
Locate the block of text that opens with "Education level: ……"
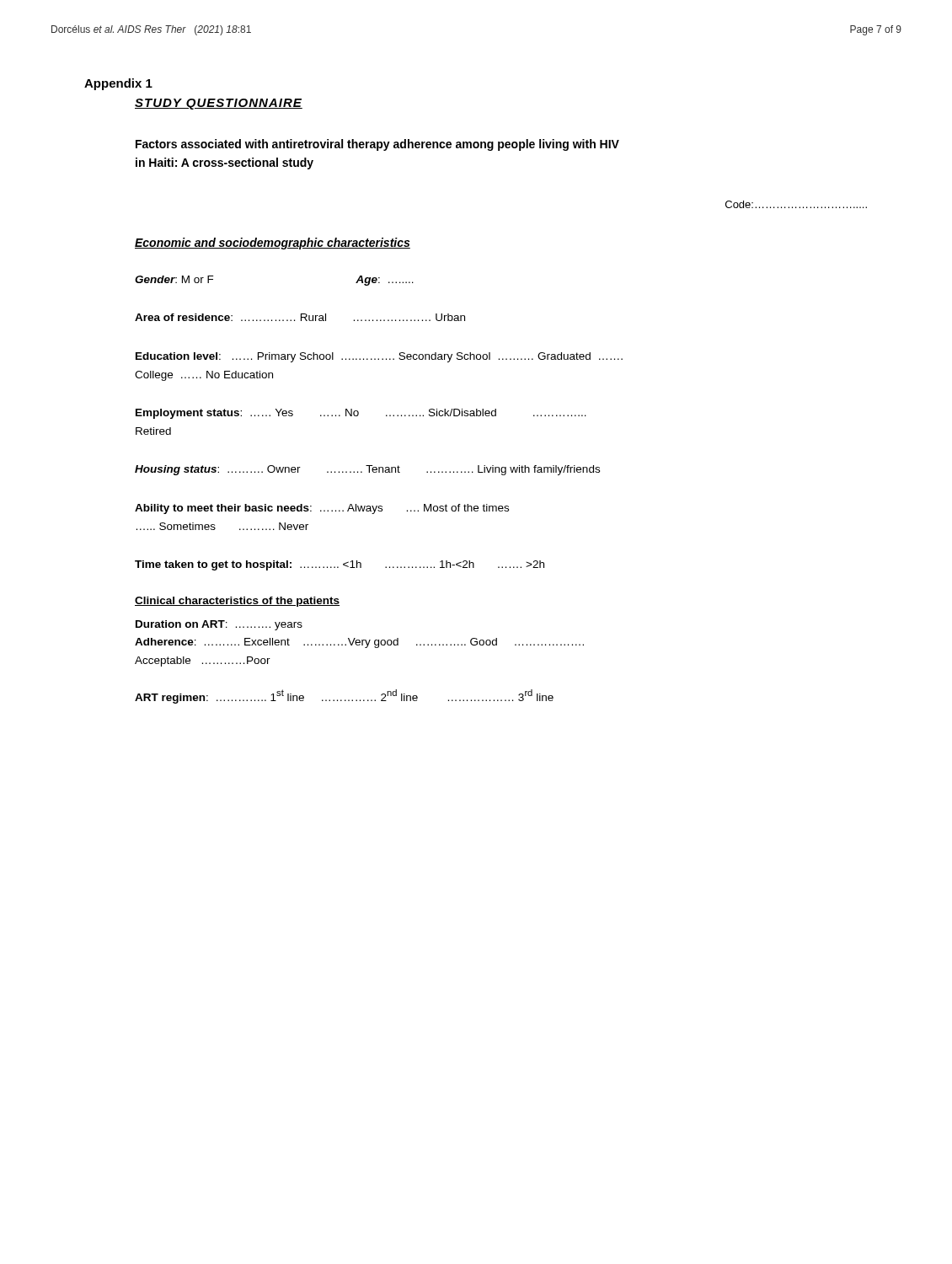(x=379, y=365)
